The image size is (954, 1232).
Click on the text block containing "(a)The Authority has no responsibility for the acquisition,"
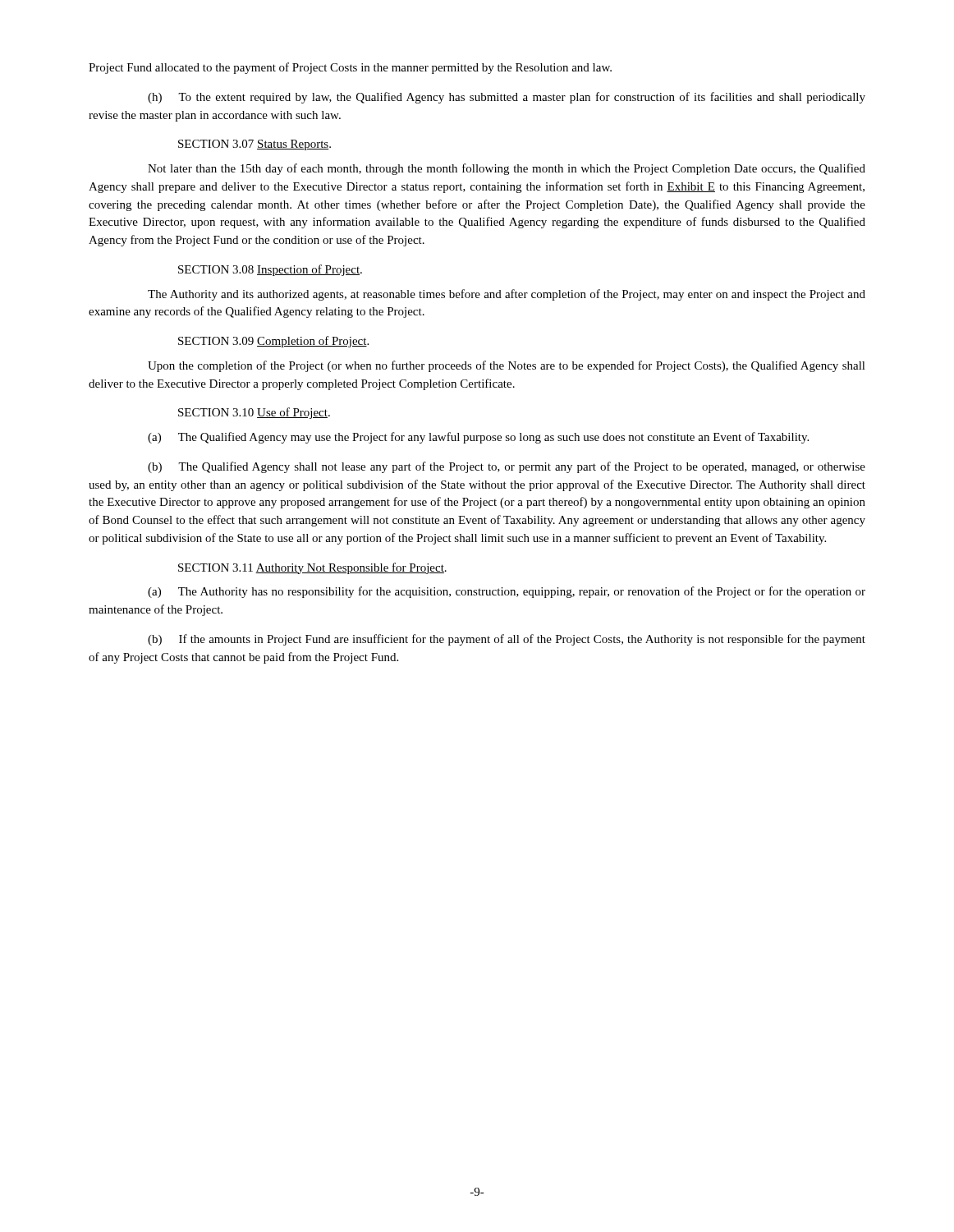click(x=477, y=601)
